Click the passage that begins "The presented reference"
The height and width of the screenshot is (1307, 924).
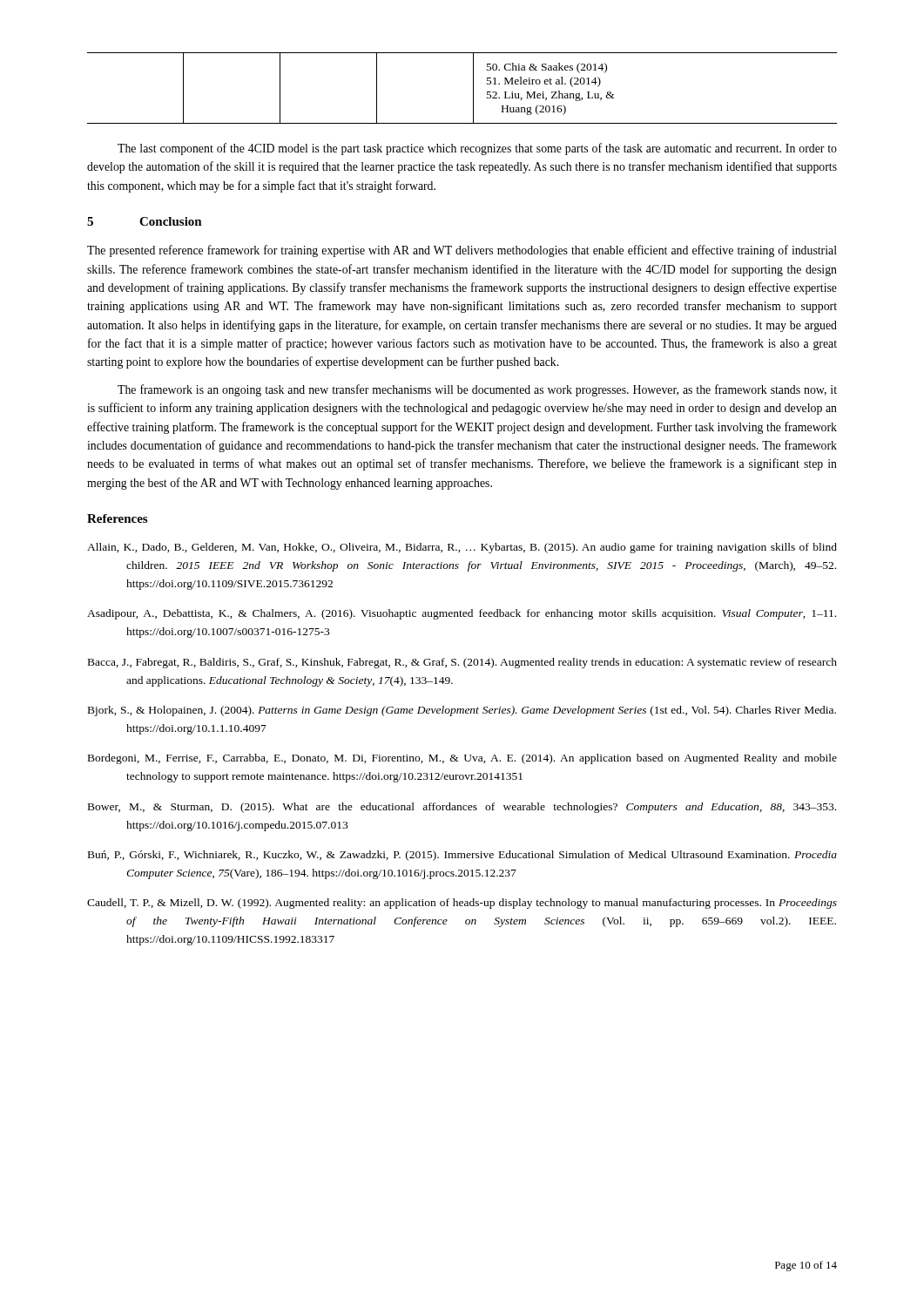coord(462,307)
